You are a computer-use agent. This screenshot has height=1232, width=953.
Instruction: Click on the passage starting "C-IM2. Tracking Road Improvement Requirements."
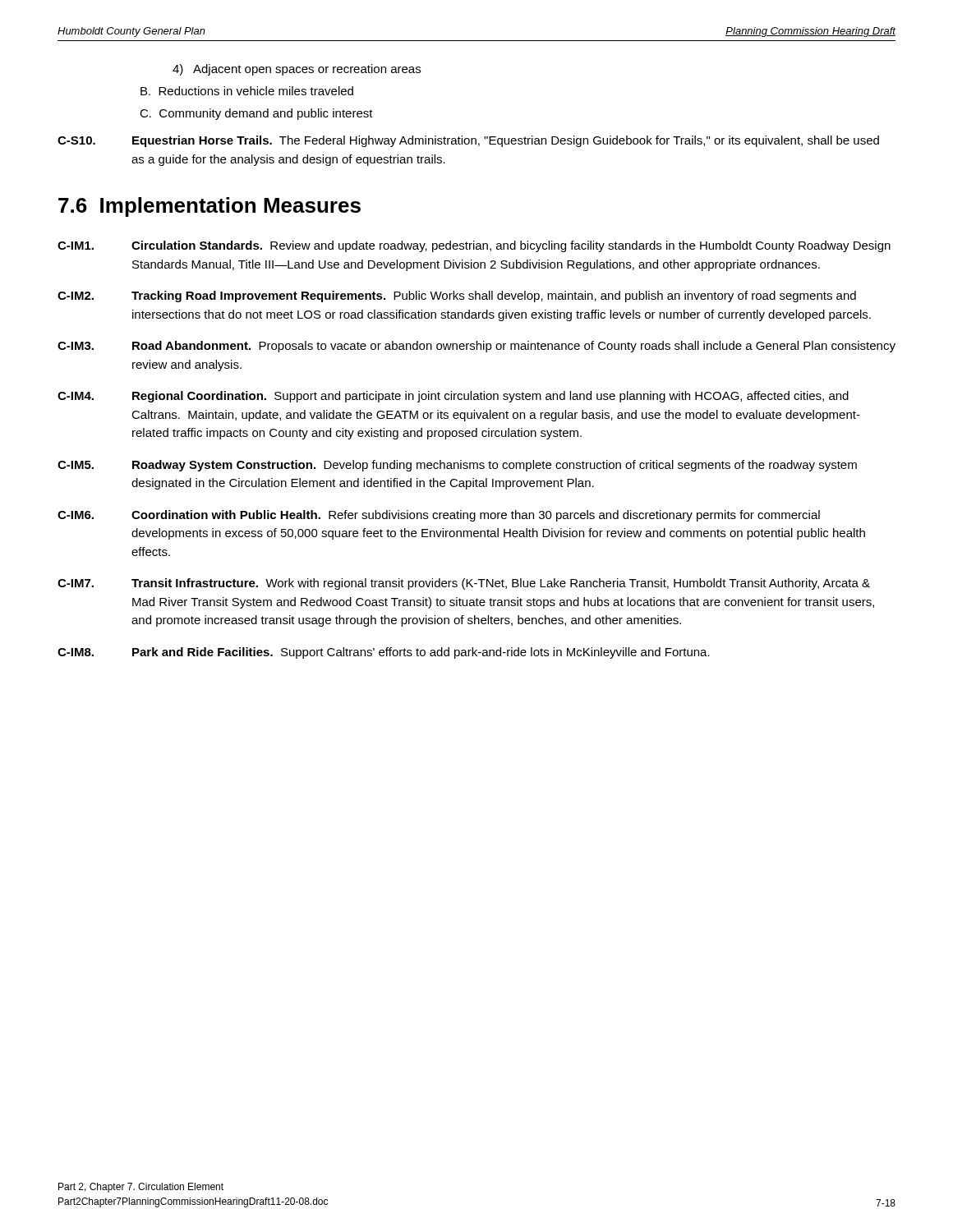[476, 305]
